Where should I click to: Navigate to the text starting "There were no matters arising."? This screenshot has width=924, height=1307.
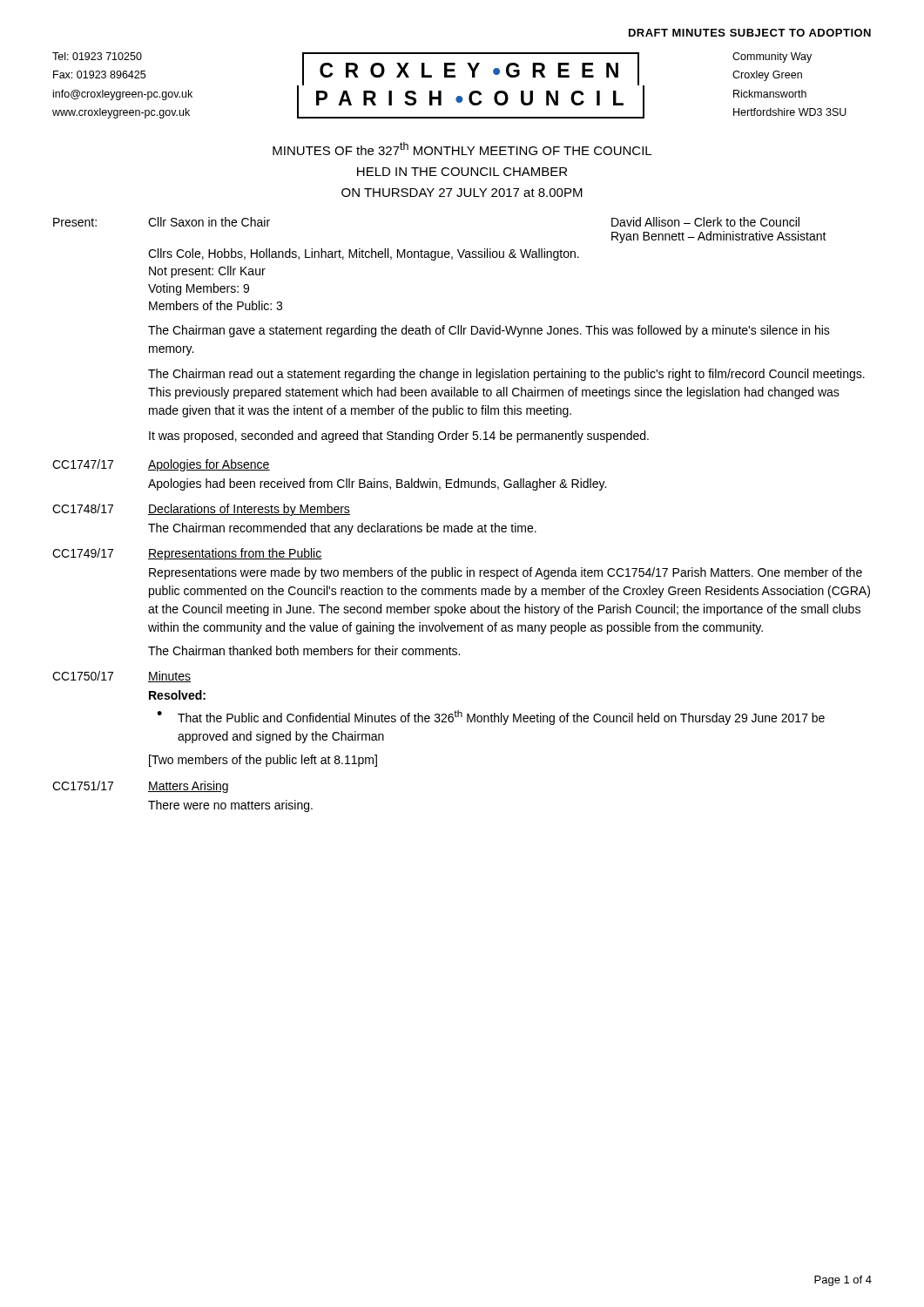click(231, 805)
